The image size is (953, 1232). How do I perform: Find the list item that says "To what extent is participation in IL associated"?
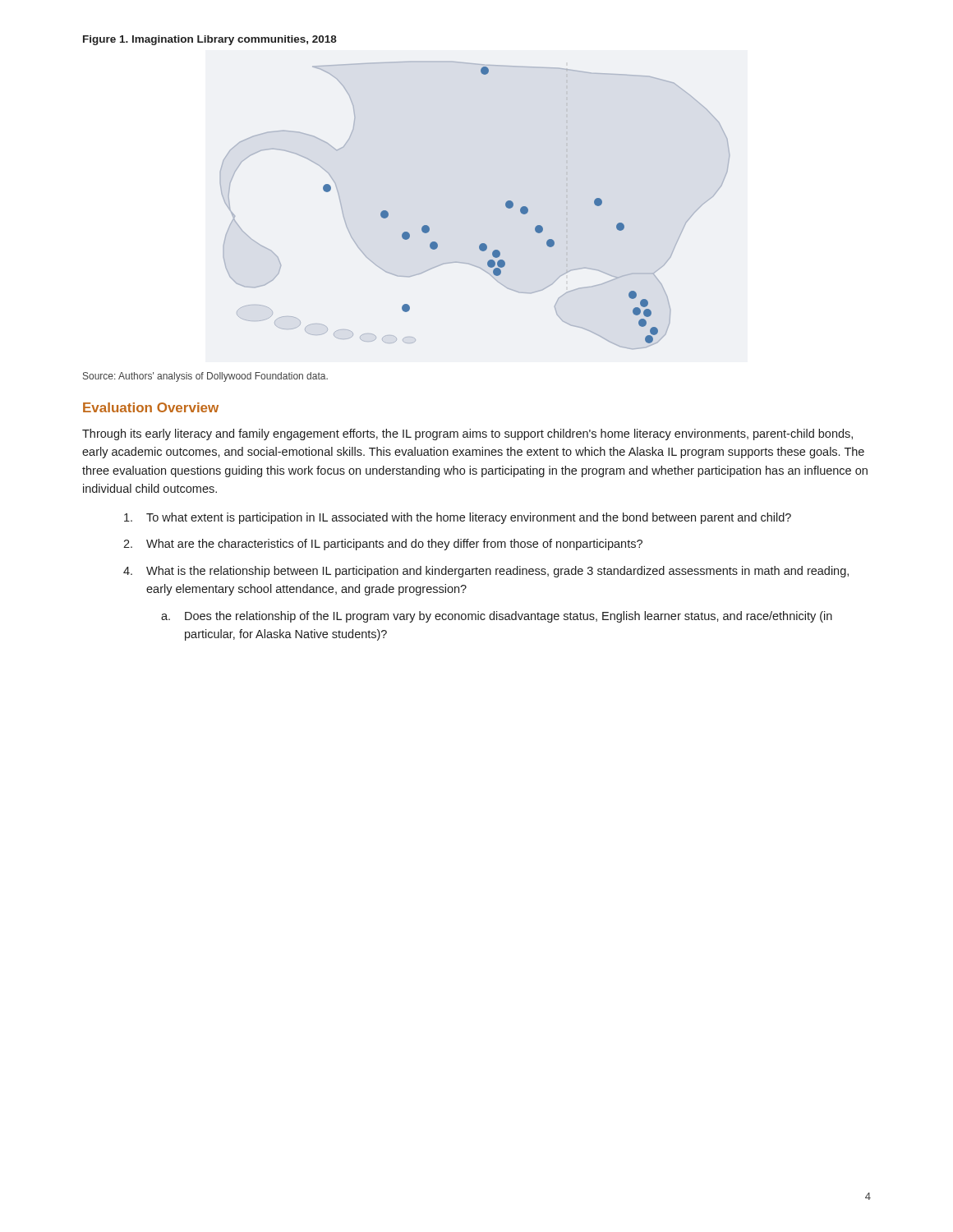point(457,518)
